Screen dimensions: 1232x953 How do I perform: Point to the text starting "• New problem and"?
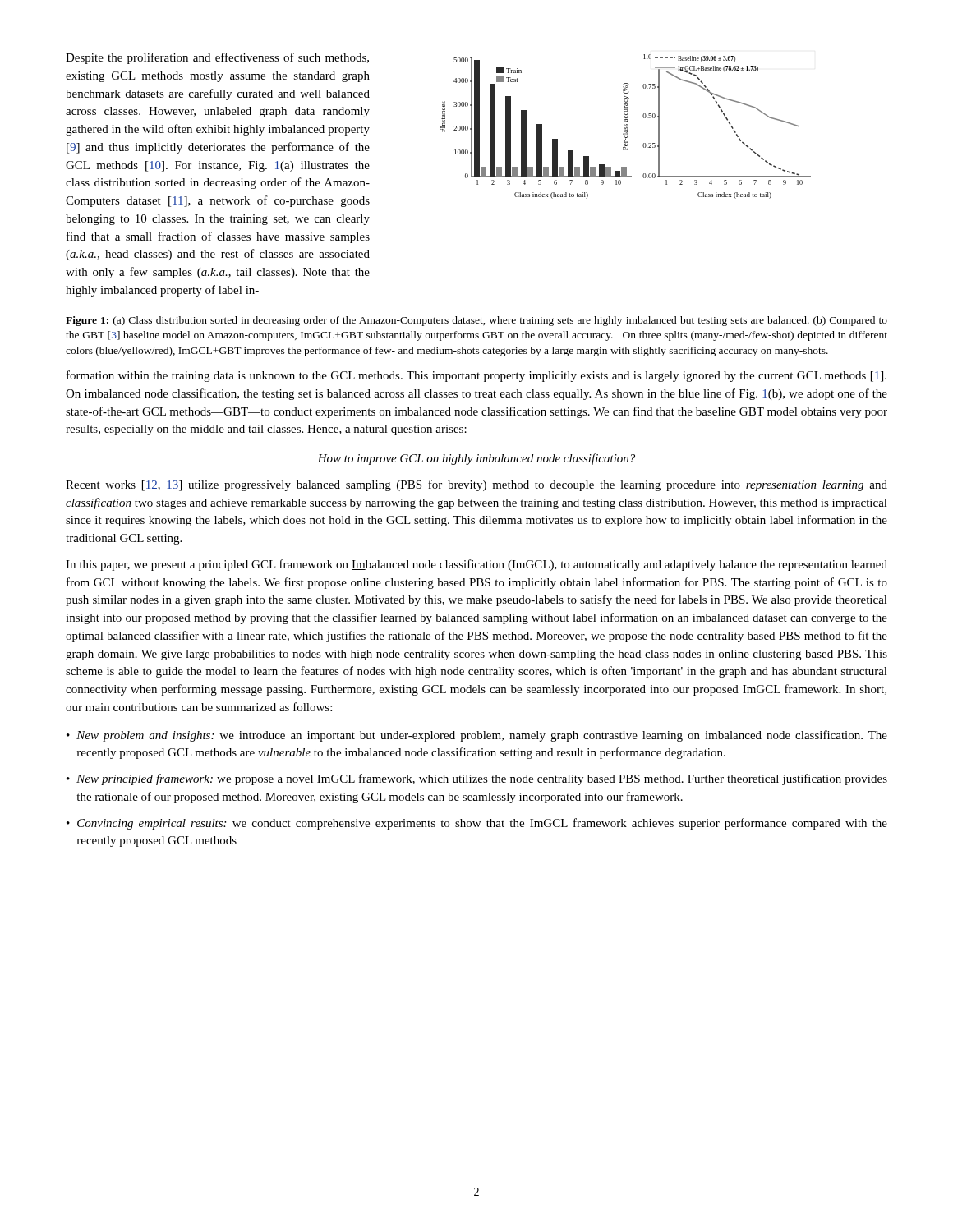476,744
